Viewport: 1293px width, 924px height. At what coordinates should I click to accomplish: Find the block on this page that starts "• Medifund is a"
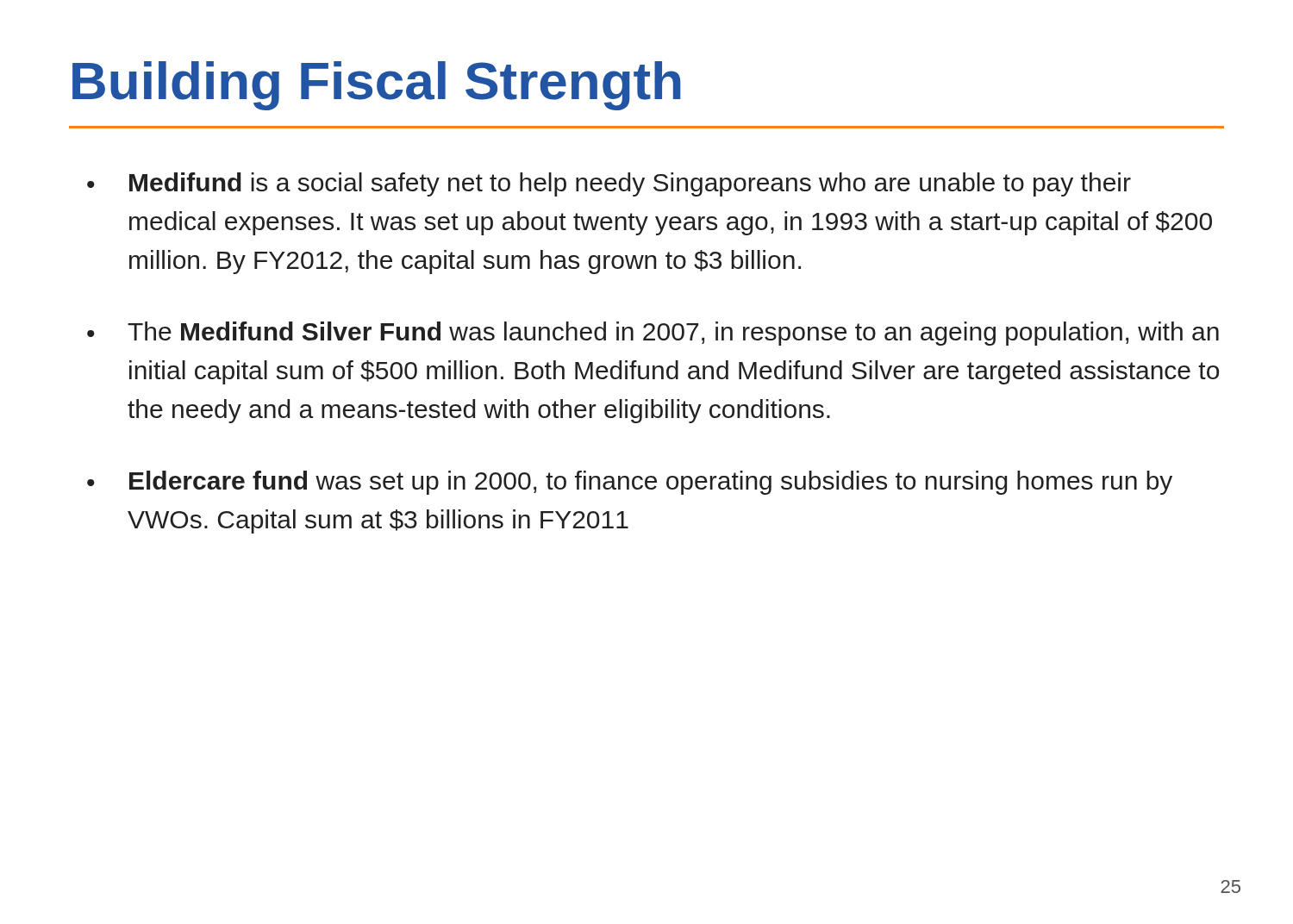pos(655,221)
